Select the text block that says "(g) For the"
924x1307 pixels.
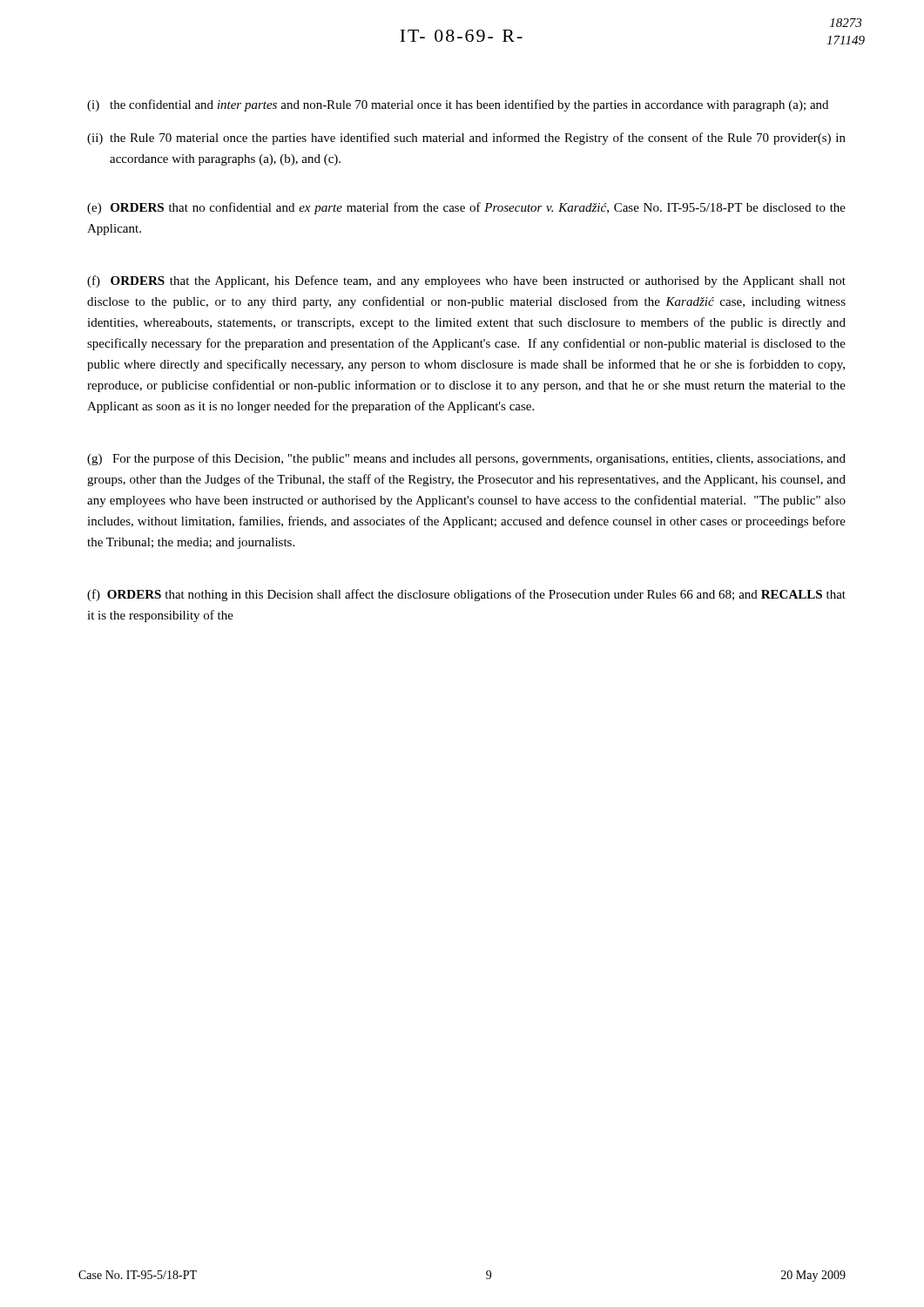click(466, 500)
